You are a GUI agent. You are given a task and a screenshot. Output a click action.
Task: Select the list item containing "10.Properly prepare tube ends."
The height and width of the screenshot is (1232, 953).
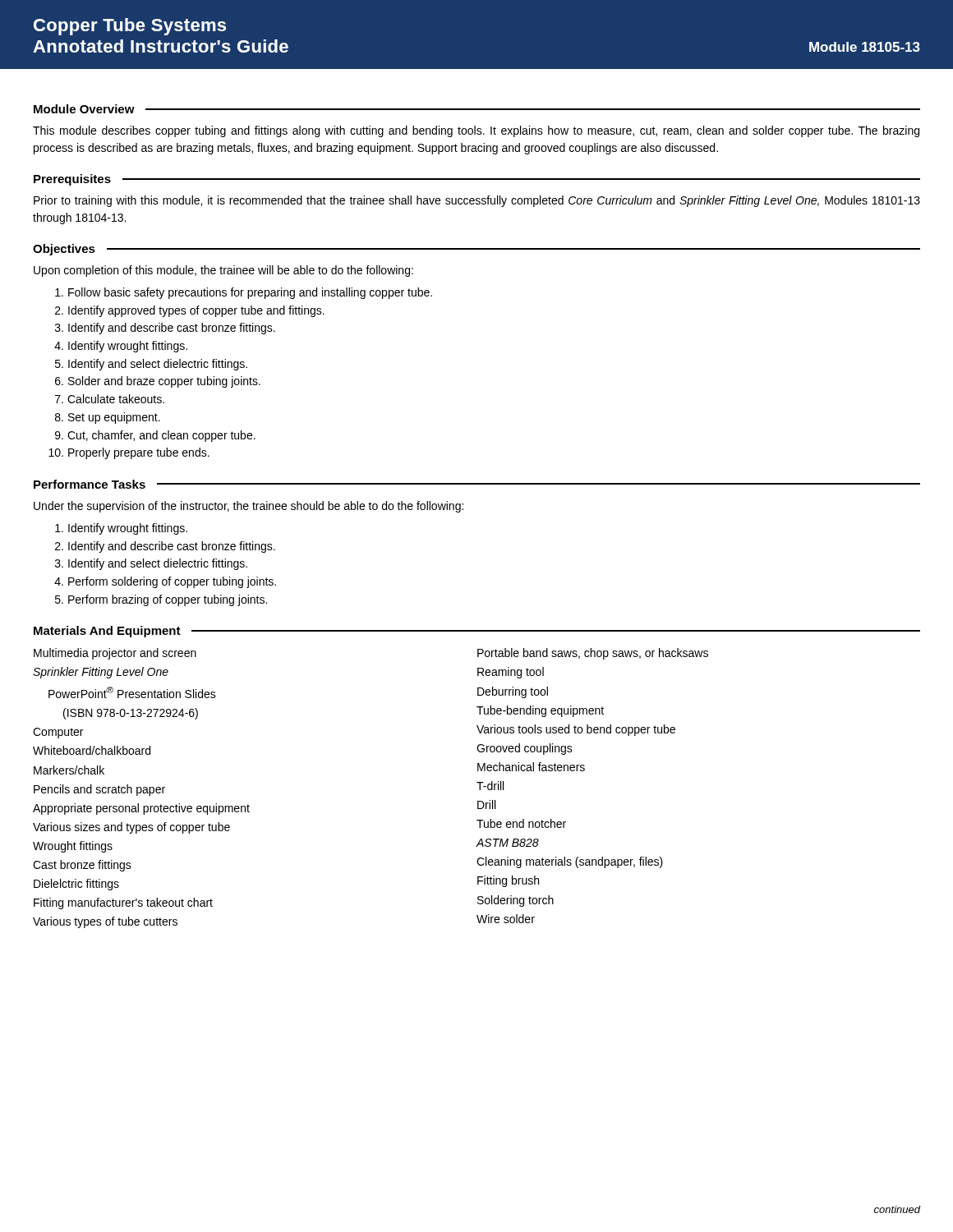[126, 453]
